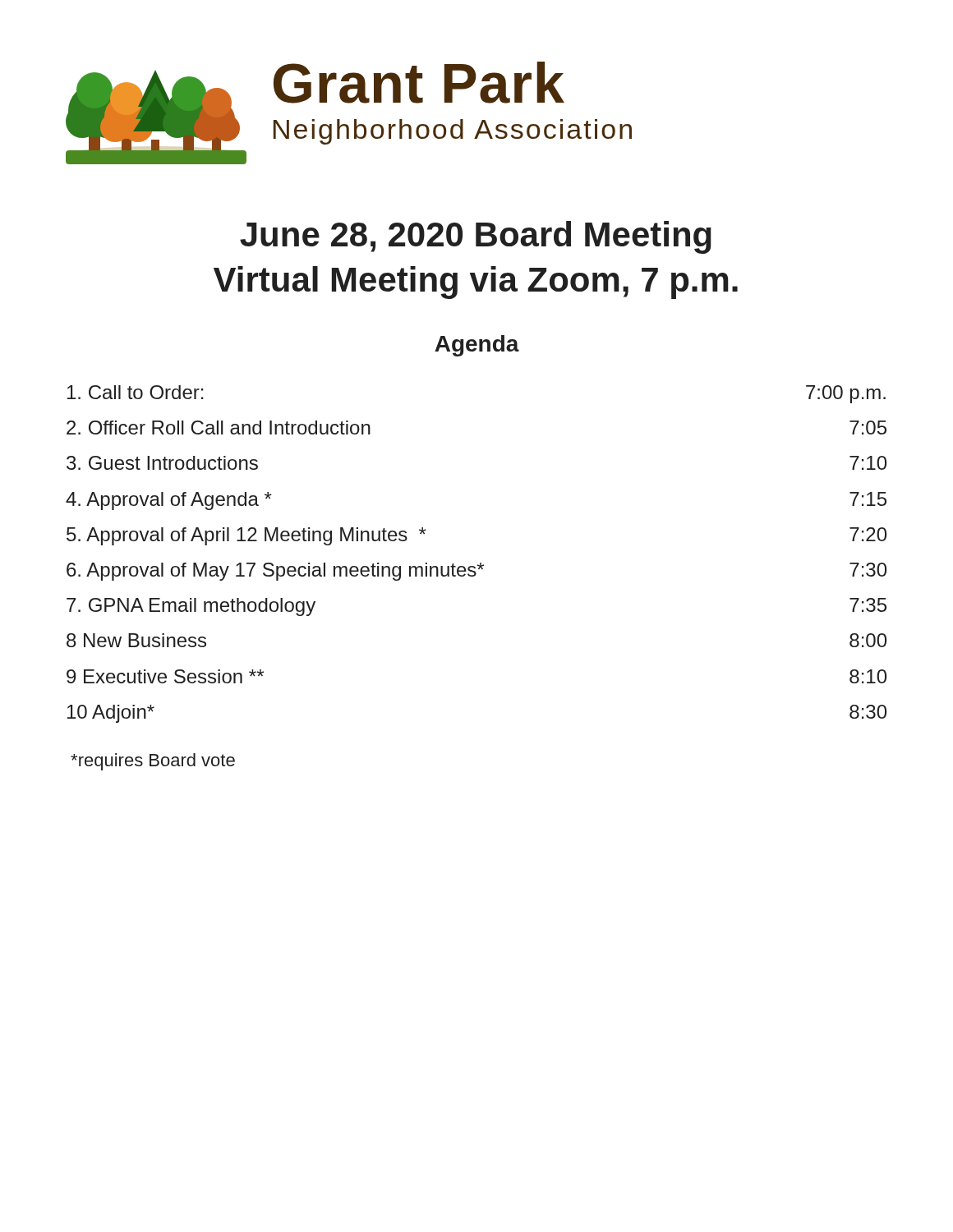
Task: Point to "10 Adjoin* 8:30"
Action: click(x=108, y=713)
